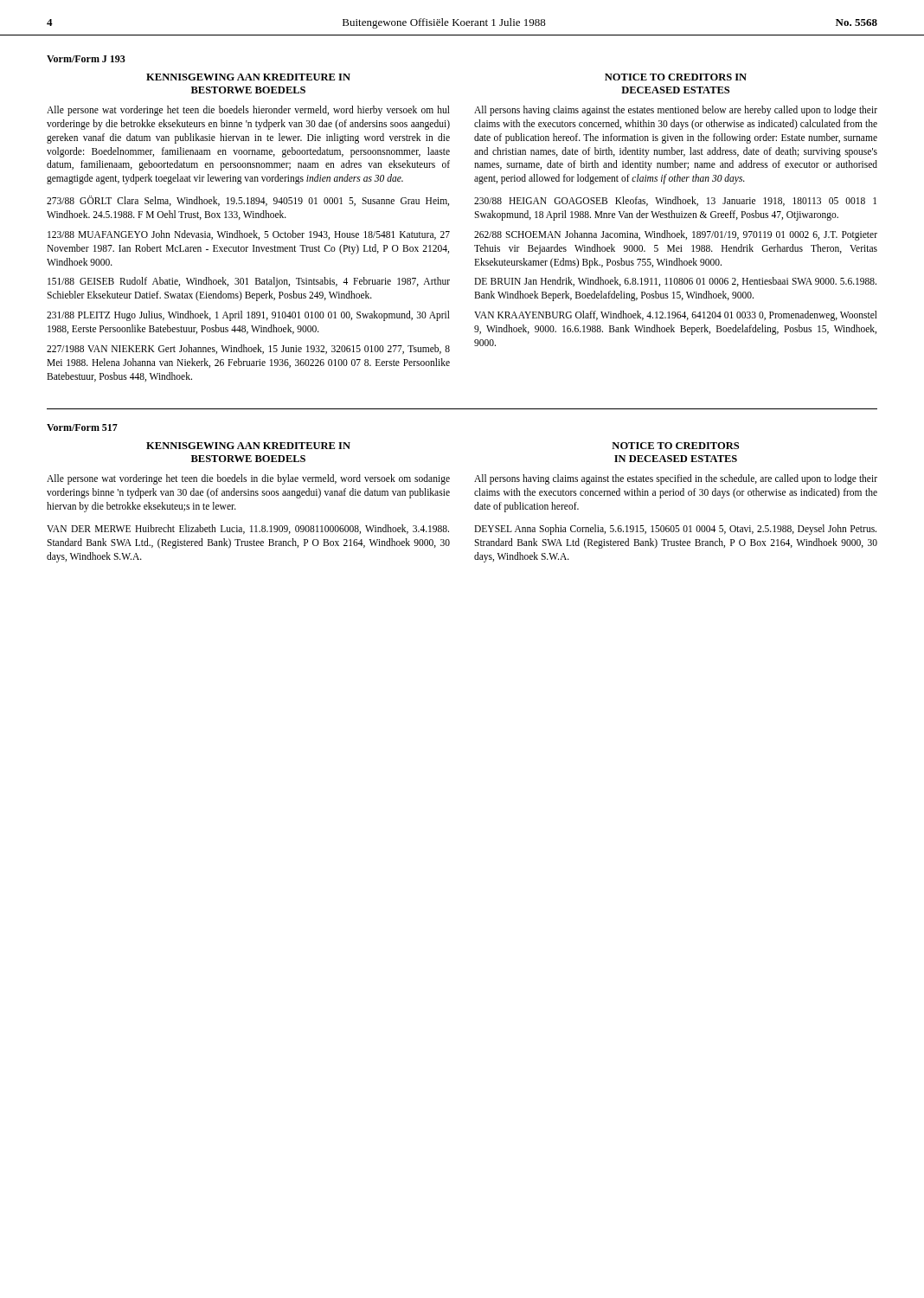
Task: Point to the text block starting "DE BRUIN Jan Hendrik,"
Action: click(x=676, y=288)
